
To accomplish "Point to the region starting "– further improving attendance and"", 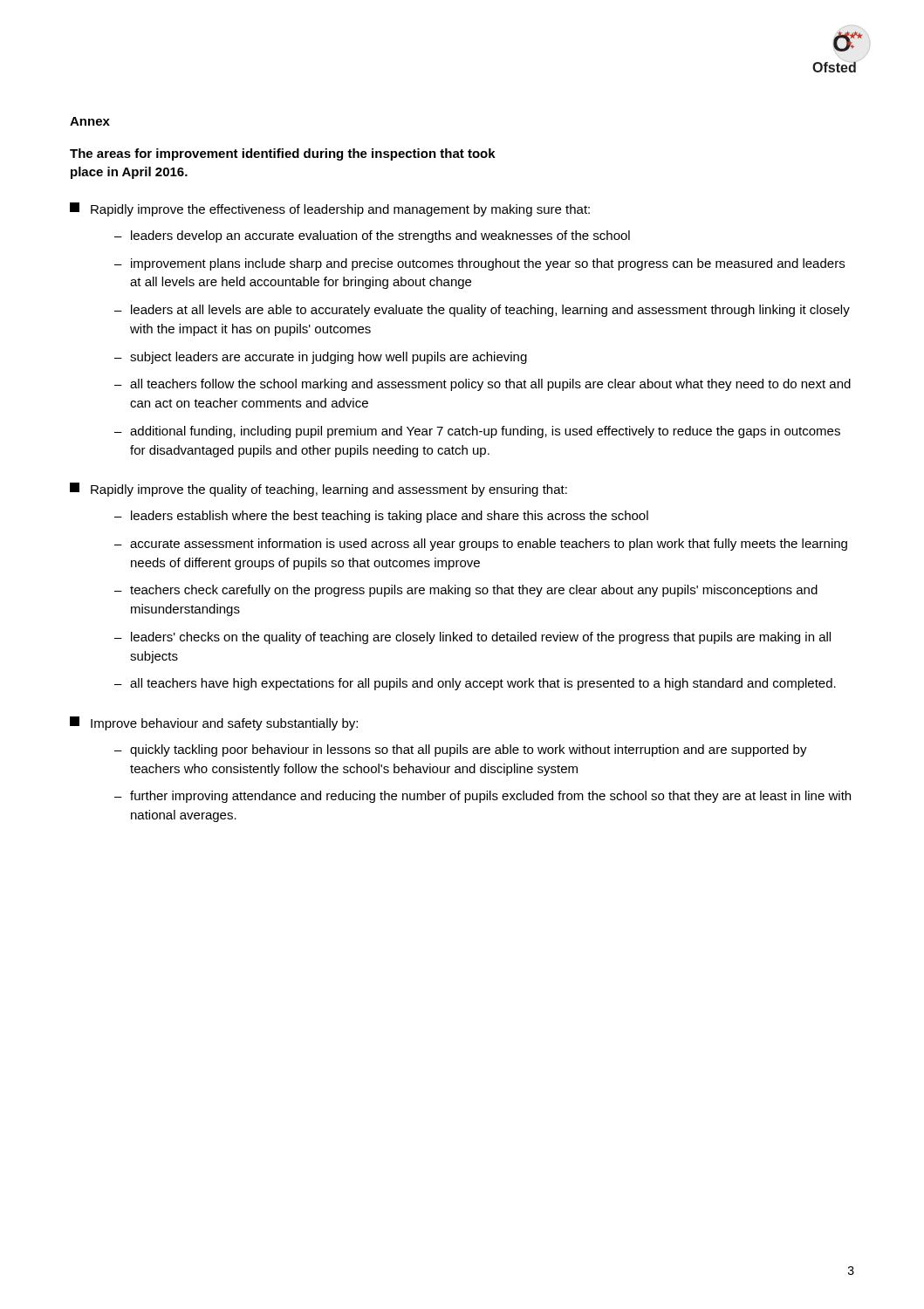I will click(484, 805).
